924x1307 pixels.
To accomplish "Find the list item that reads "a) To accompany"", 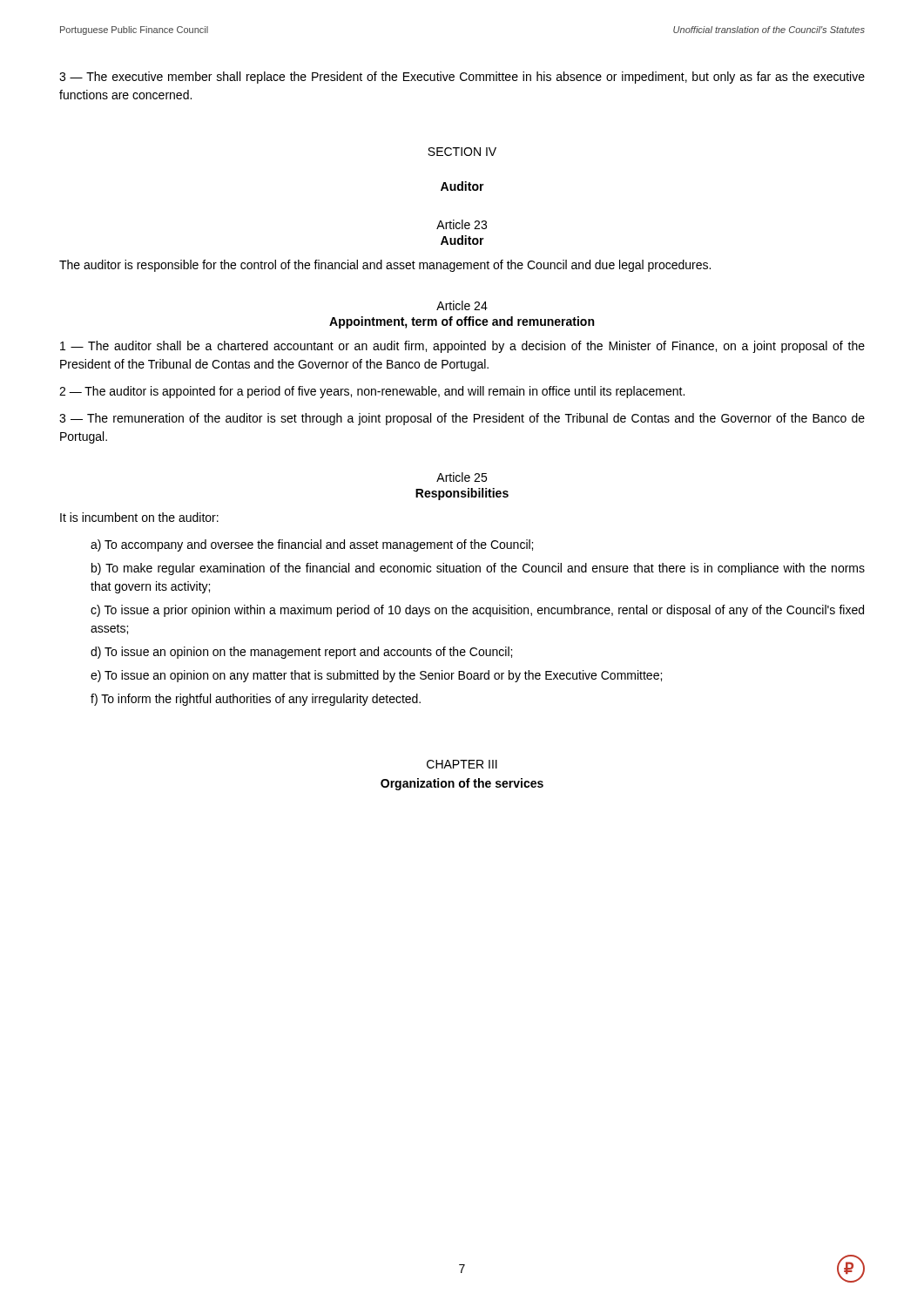I will pos(312,545).
